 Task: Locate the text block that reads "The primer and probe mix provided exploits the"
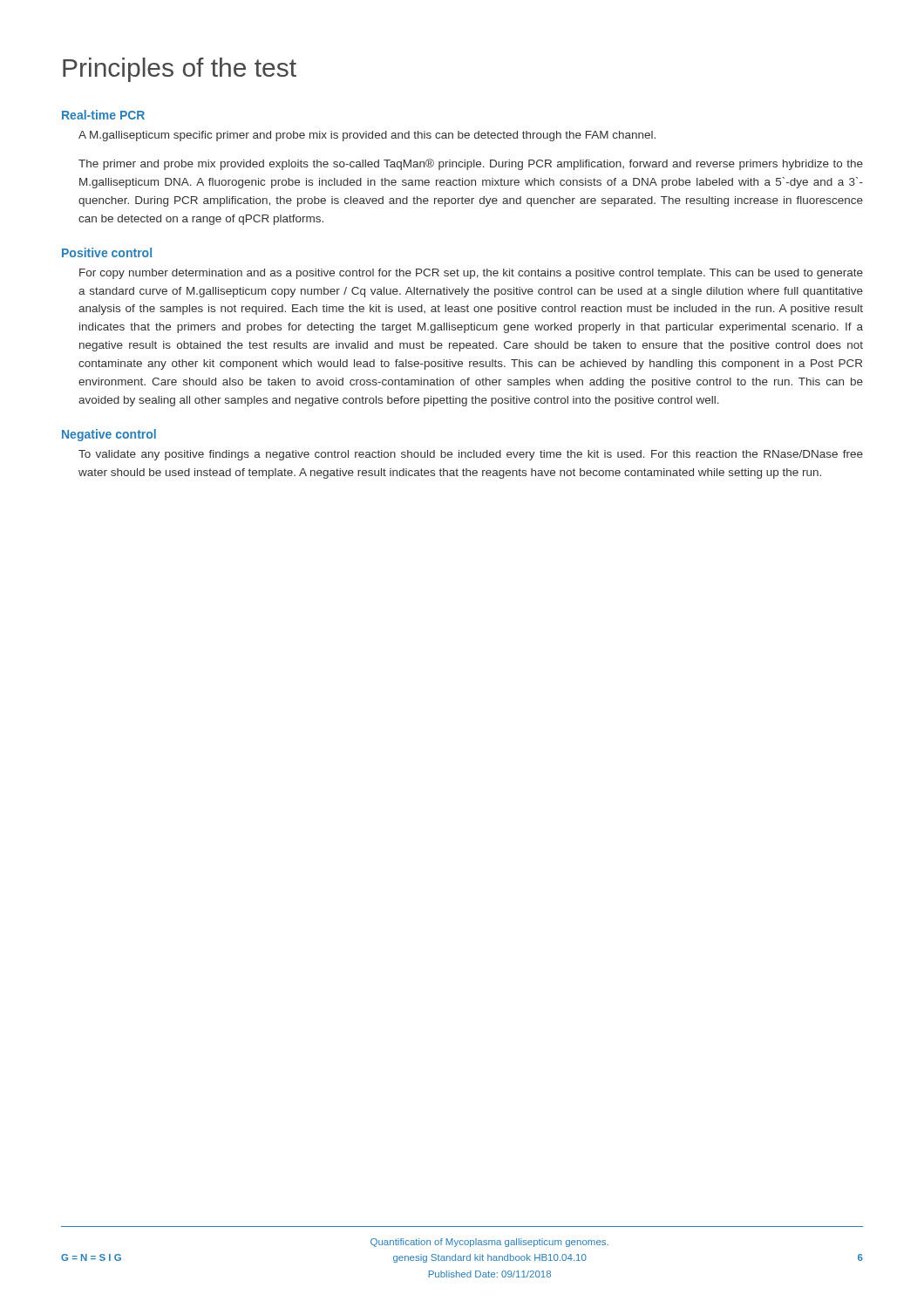click(x=471, y=191)
